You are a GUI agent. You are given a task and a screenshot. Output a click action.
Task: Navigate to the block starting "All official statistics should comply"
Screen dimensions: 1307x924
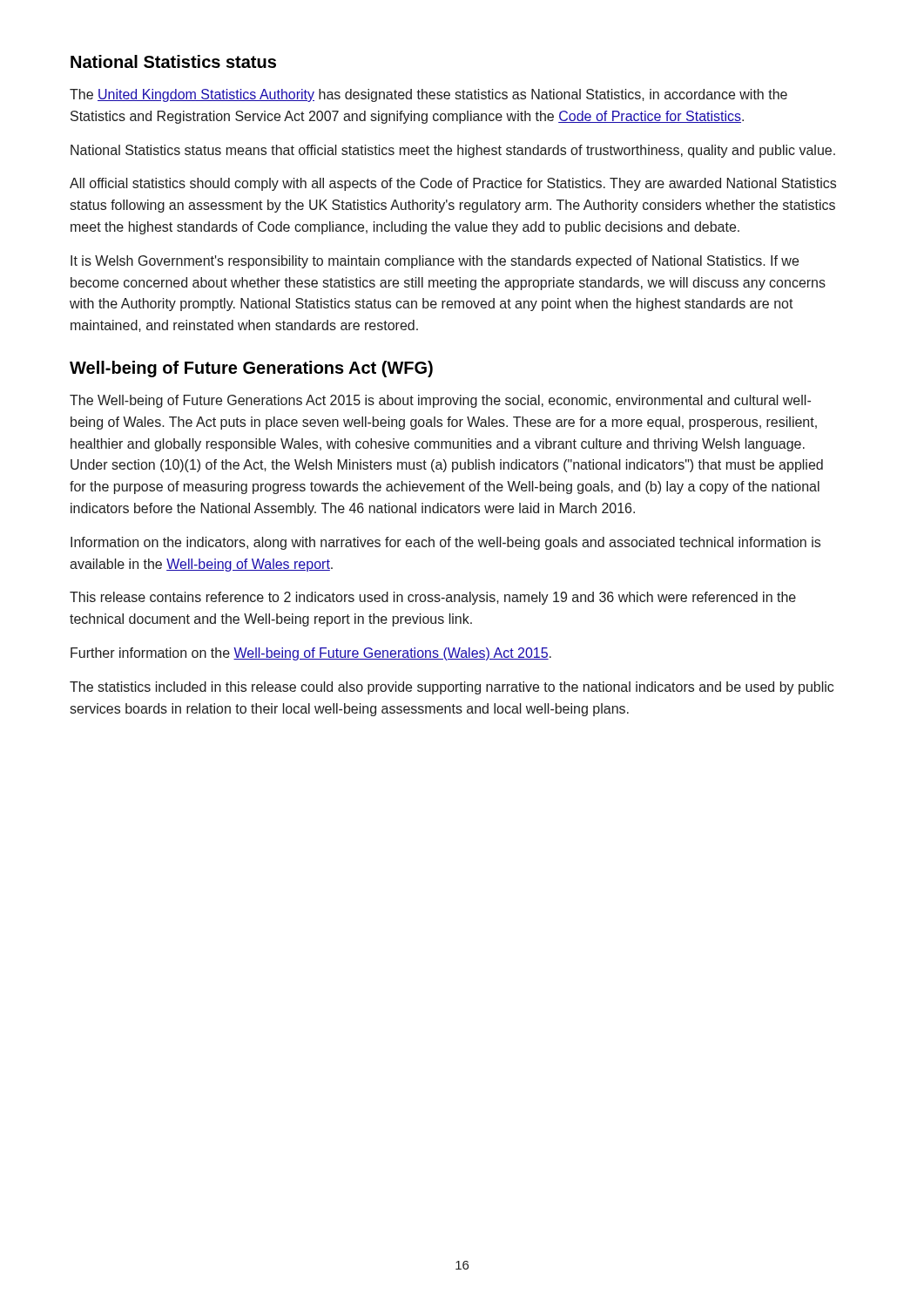(x=453, y=206)
